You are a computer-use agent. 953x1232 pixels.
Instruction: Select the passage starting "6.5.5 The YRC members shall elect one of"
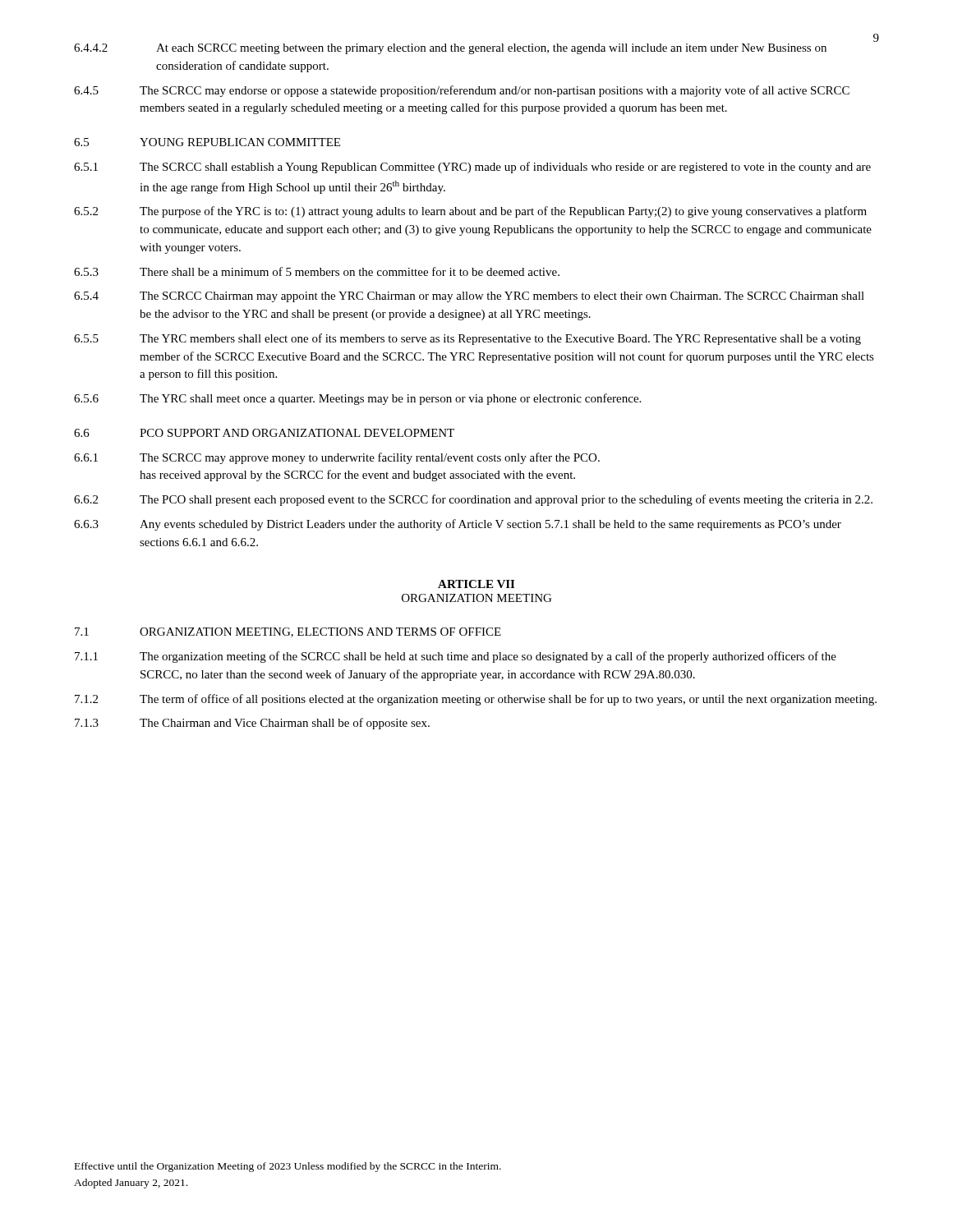476,357
